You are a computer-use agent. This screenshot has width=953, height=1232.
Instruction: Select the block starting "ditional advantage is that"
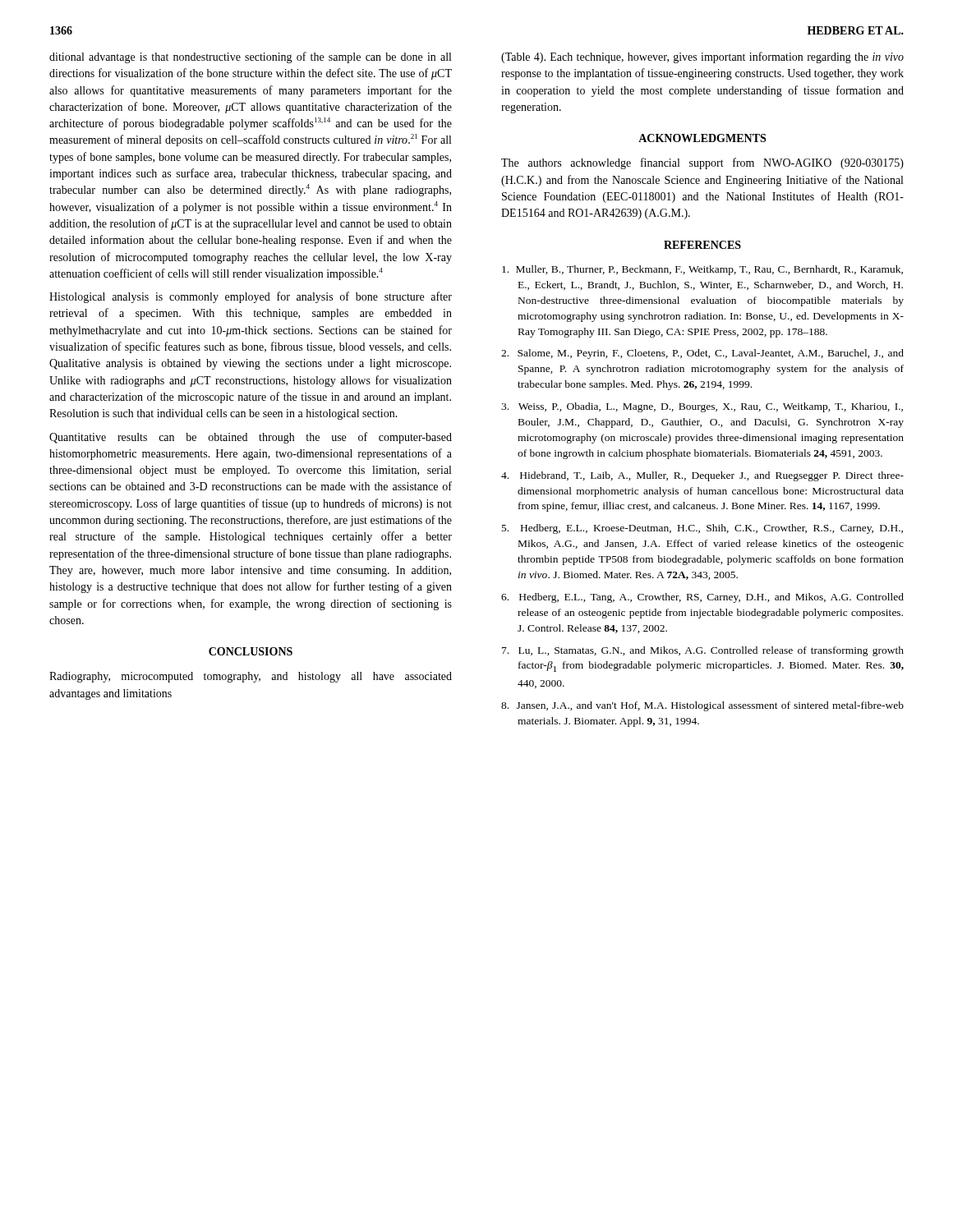pyautogui.click(x=251, y=166)
